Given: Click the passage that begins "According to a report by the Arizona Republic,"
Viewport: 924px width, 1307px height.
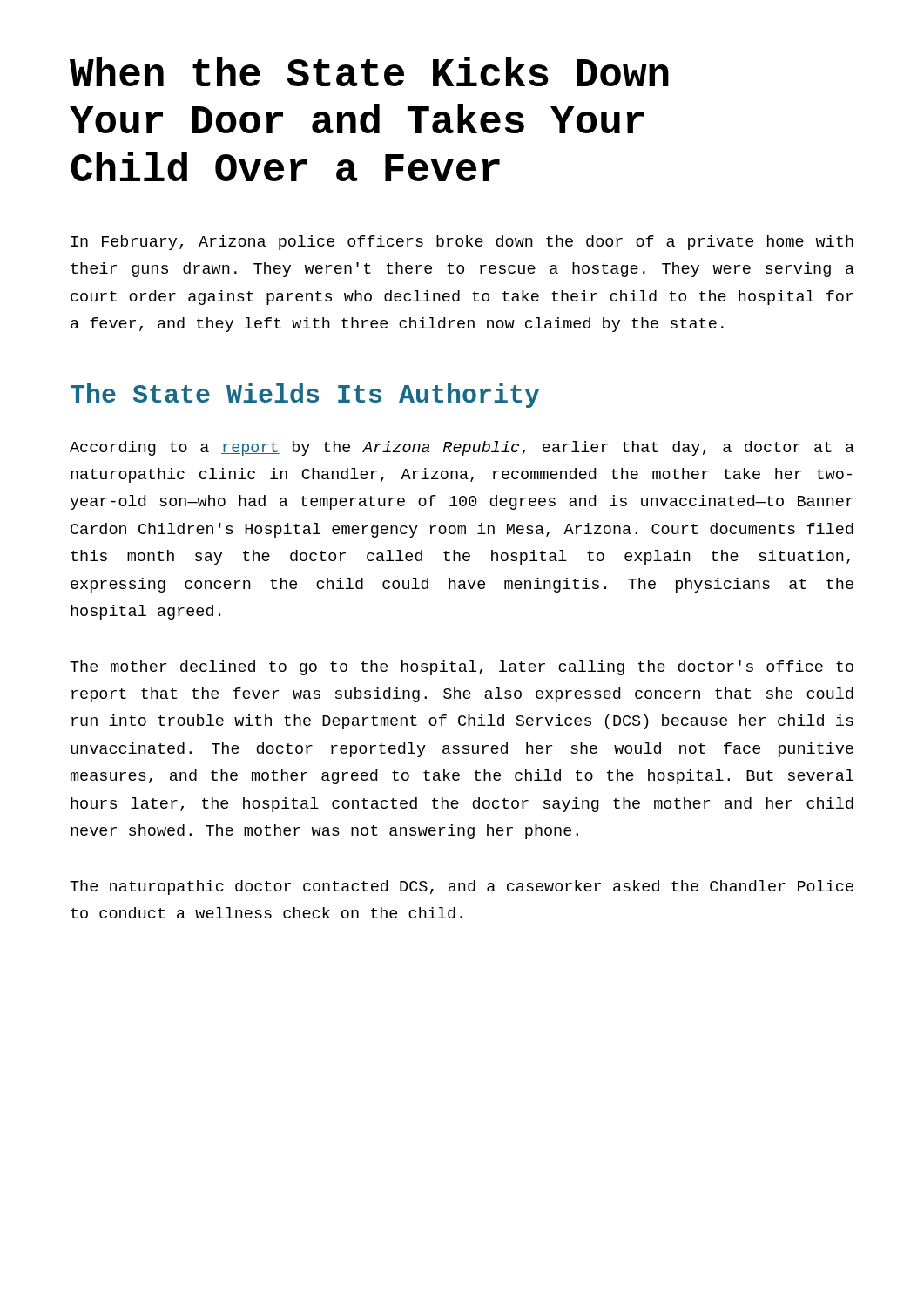Looking at the screenshot, I should 462,530.
